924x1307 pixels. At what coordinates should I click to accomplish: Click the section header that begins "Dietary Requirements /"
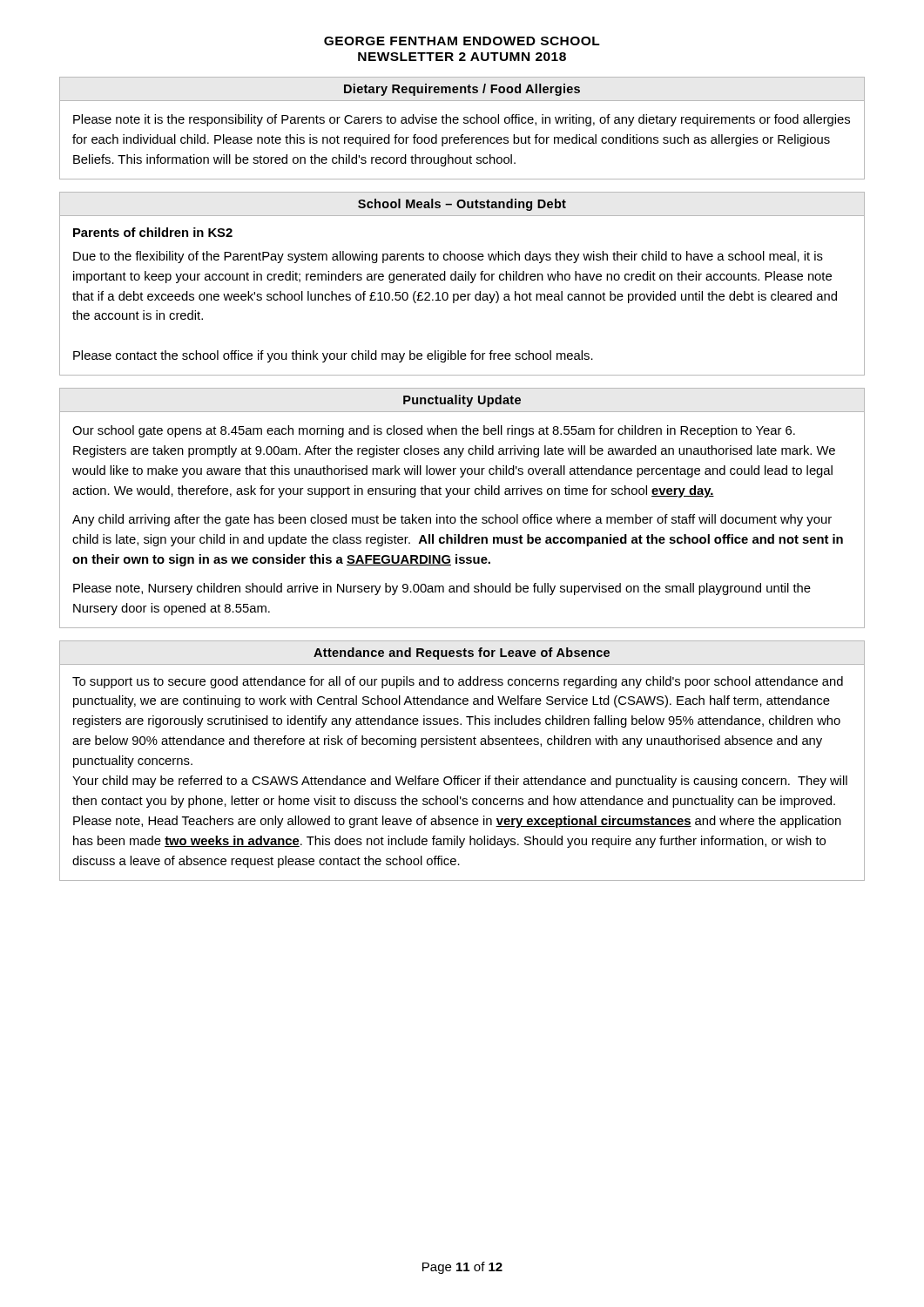point(462,89)
